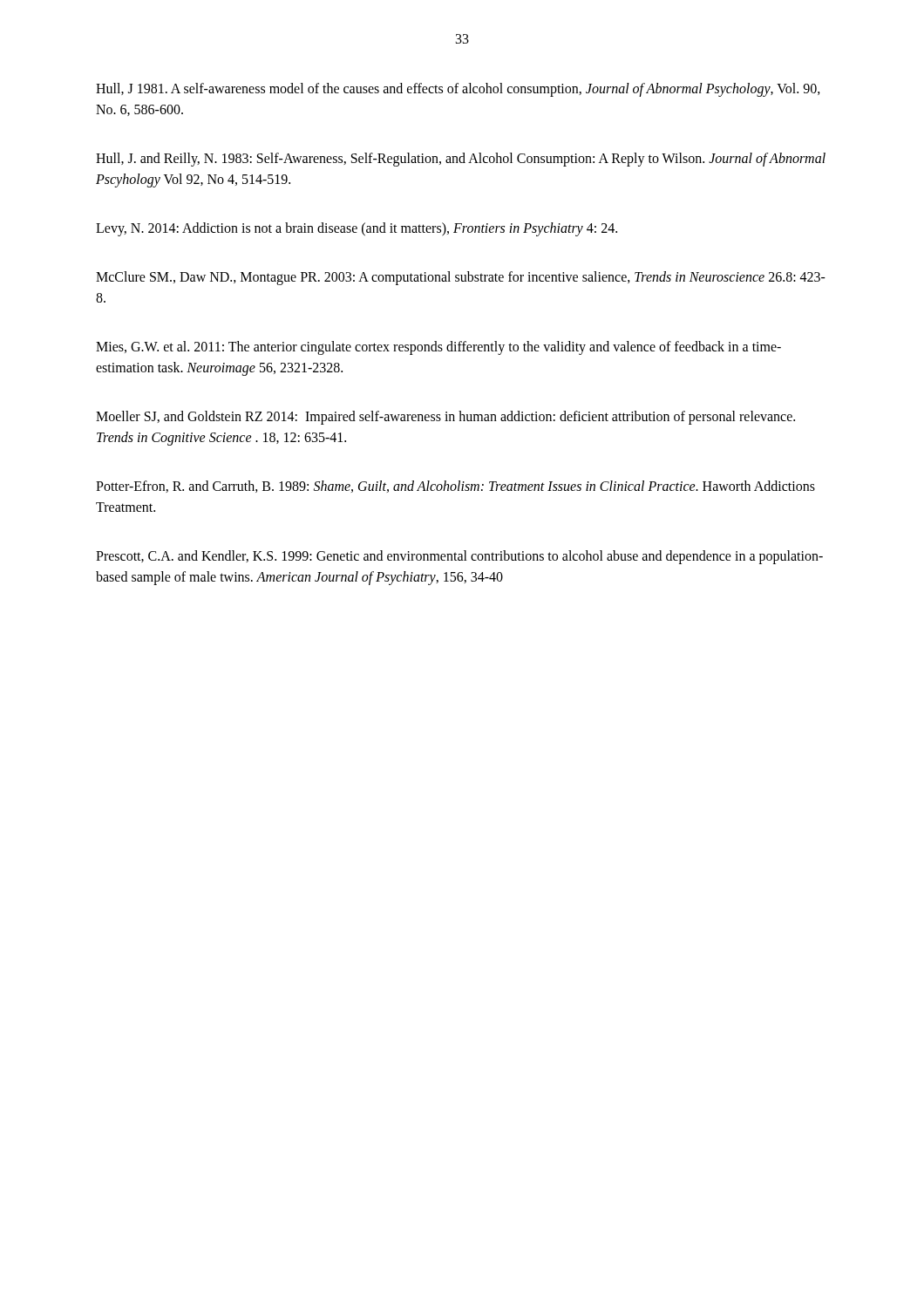
Task: Navigate to the region starting "Levy, N. 2014: Addiction is not a brain"
Action: click(x=357, y=228)
